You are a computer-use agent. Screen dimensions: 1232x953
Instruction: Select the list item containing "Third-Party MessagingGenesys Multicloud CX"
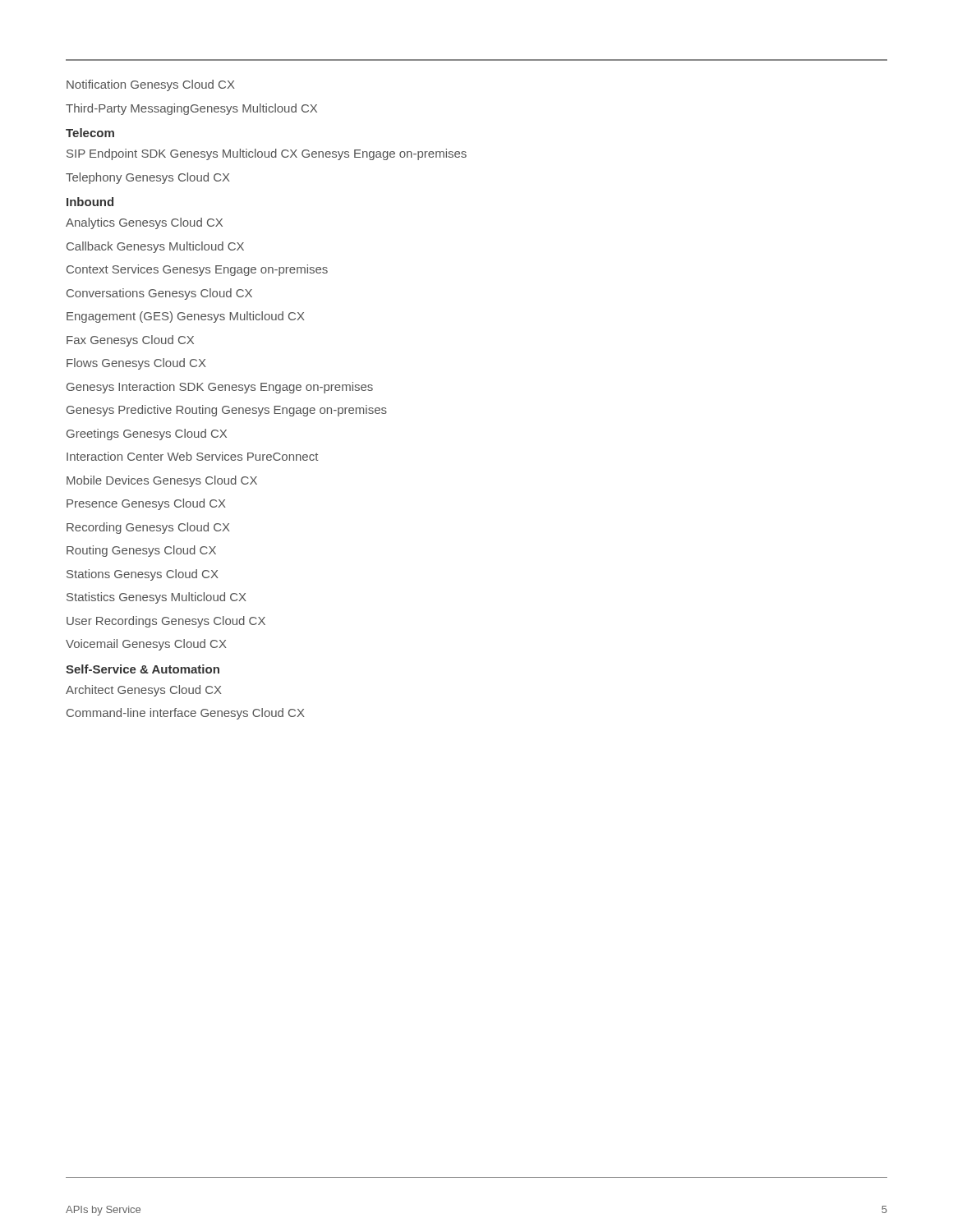[x=192, y=108]
